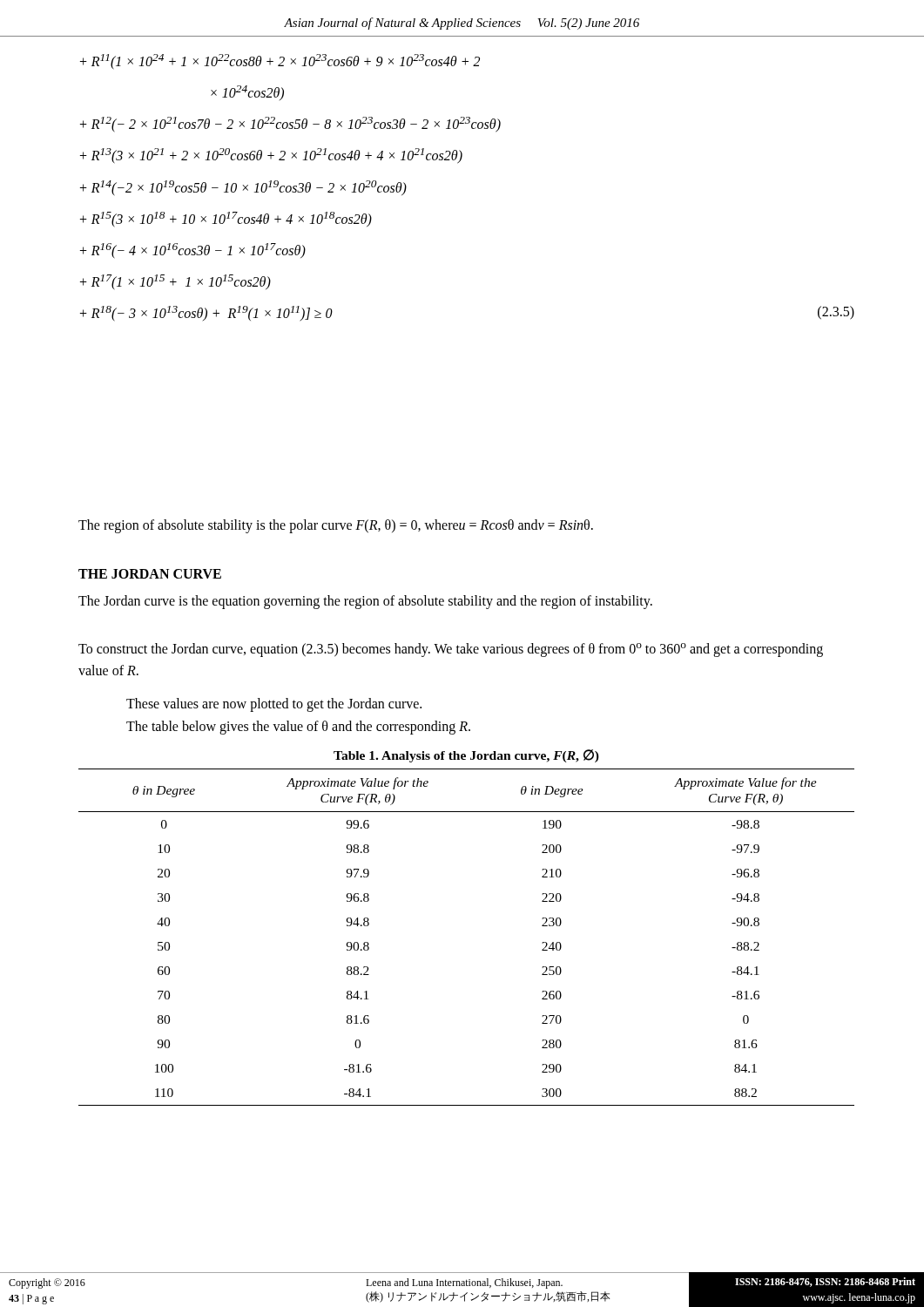
Task: Where is the passage that starts "The region of absolute stability is"?
Action: click(336, 525)
